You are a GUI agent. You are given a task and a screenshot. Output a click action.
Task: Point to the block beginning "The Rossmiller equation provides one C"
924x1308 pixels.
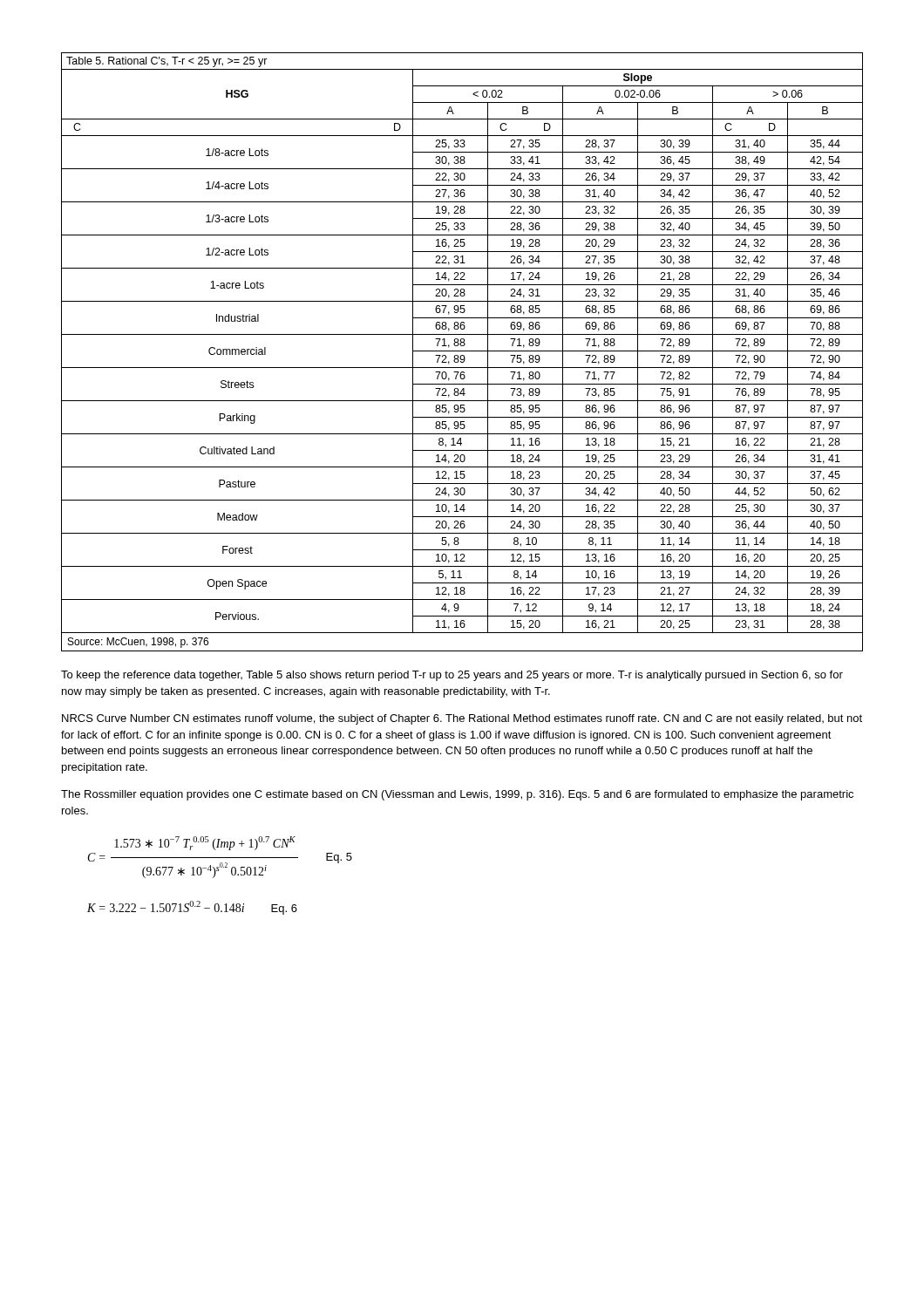(x=457, y=802)
